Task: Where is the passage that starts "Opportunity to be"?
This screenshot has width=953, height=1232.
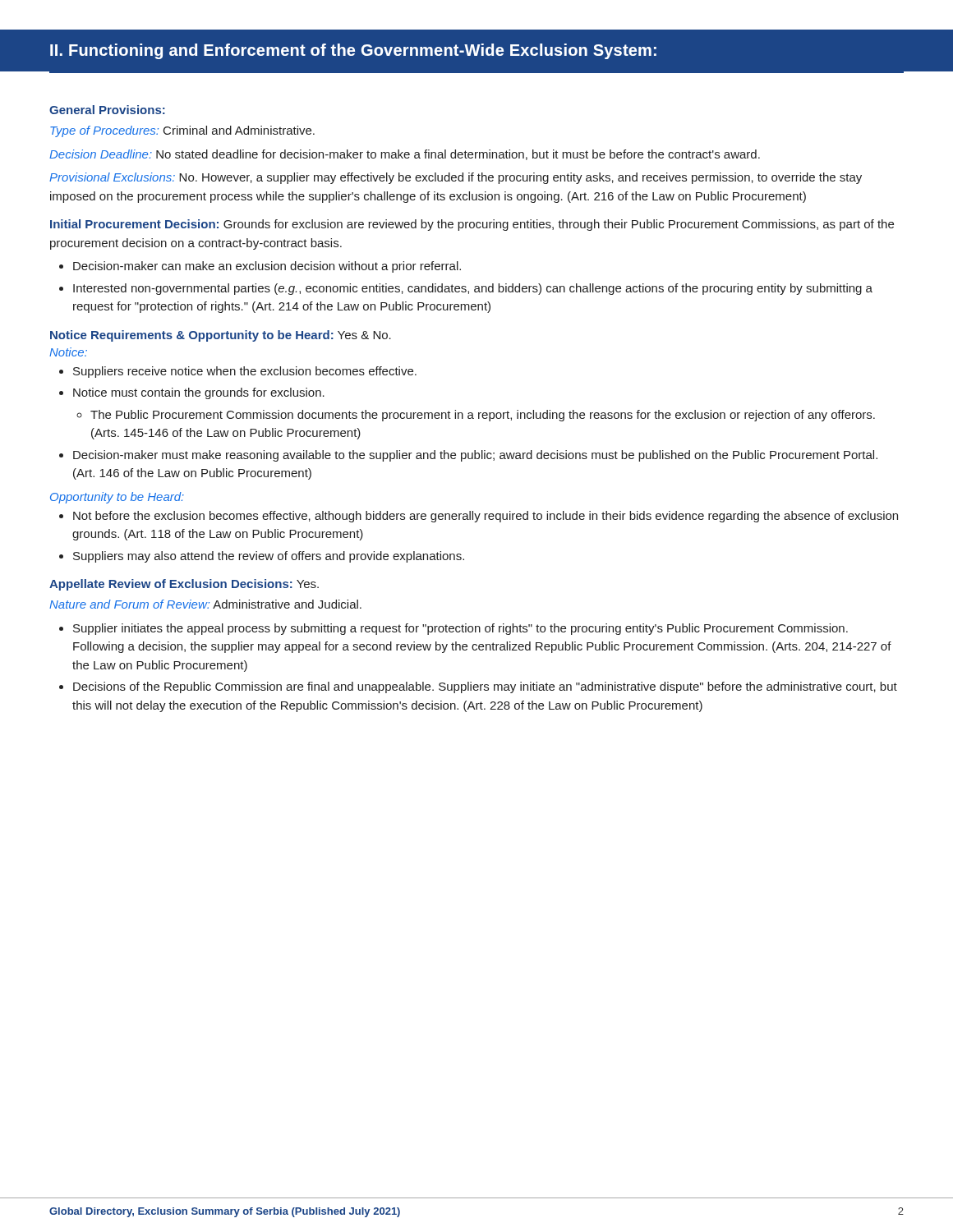Action: coord(117,496)
